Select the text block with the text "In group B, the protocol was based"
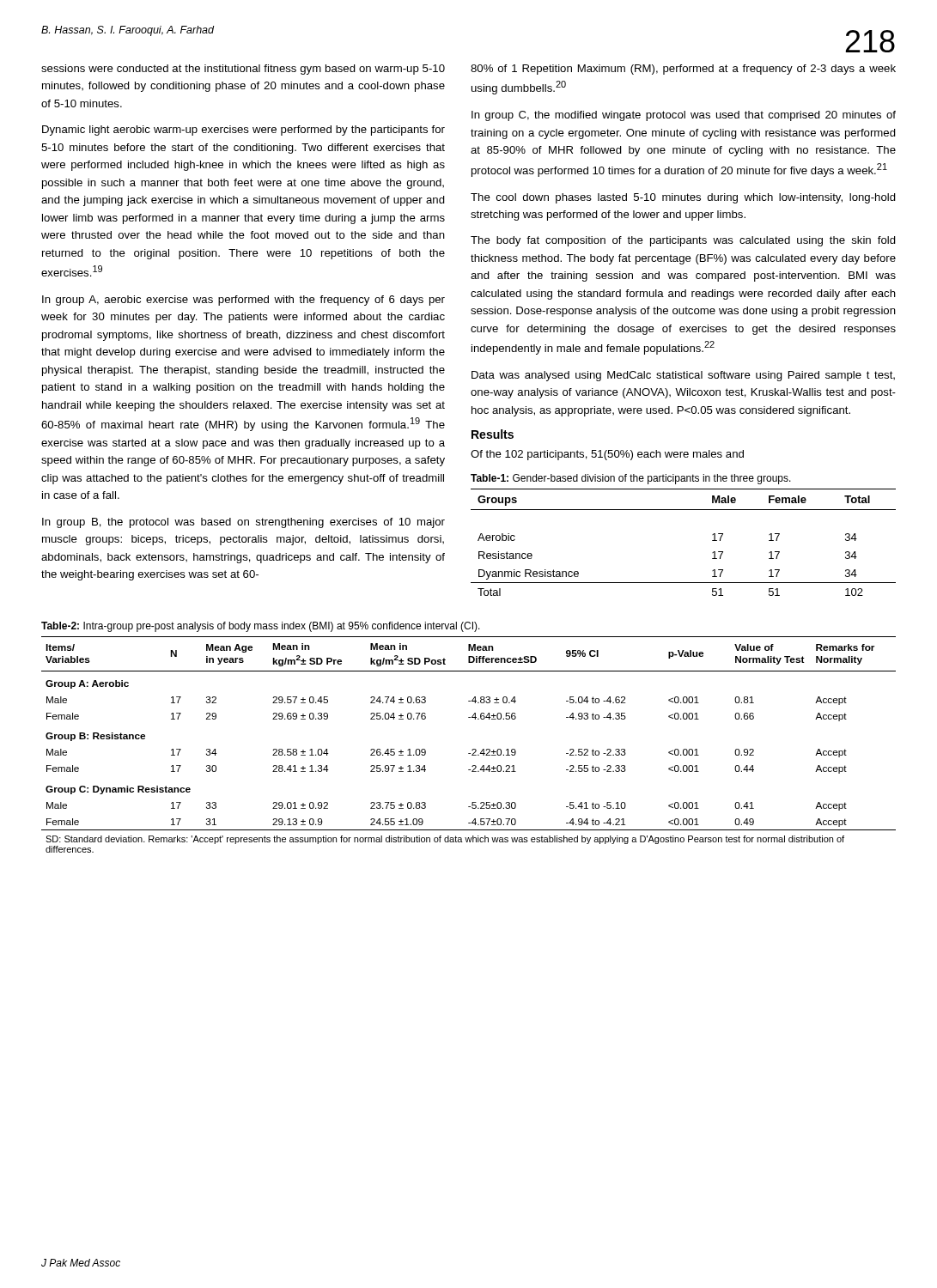The height and width of the screenshot is (1288, 937). (243, 548)
